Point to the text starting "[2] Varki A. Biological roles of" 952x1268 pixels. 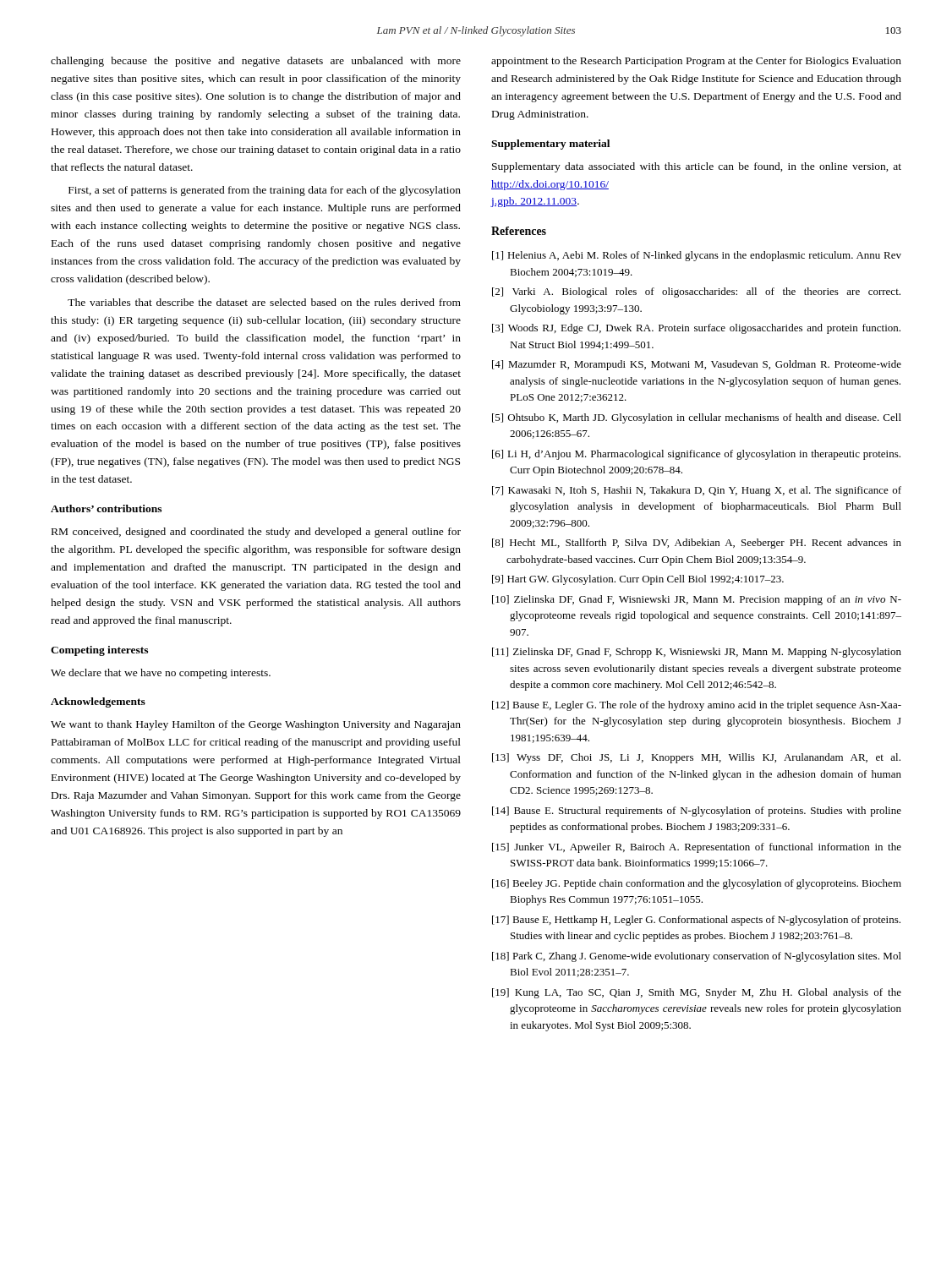pos(696,300)
